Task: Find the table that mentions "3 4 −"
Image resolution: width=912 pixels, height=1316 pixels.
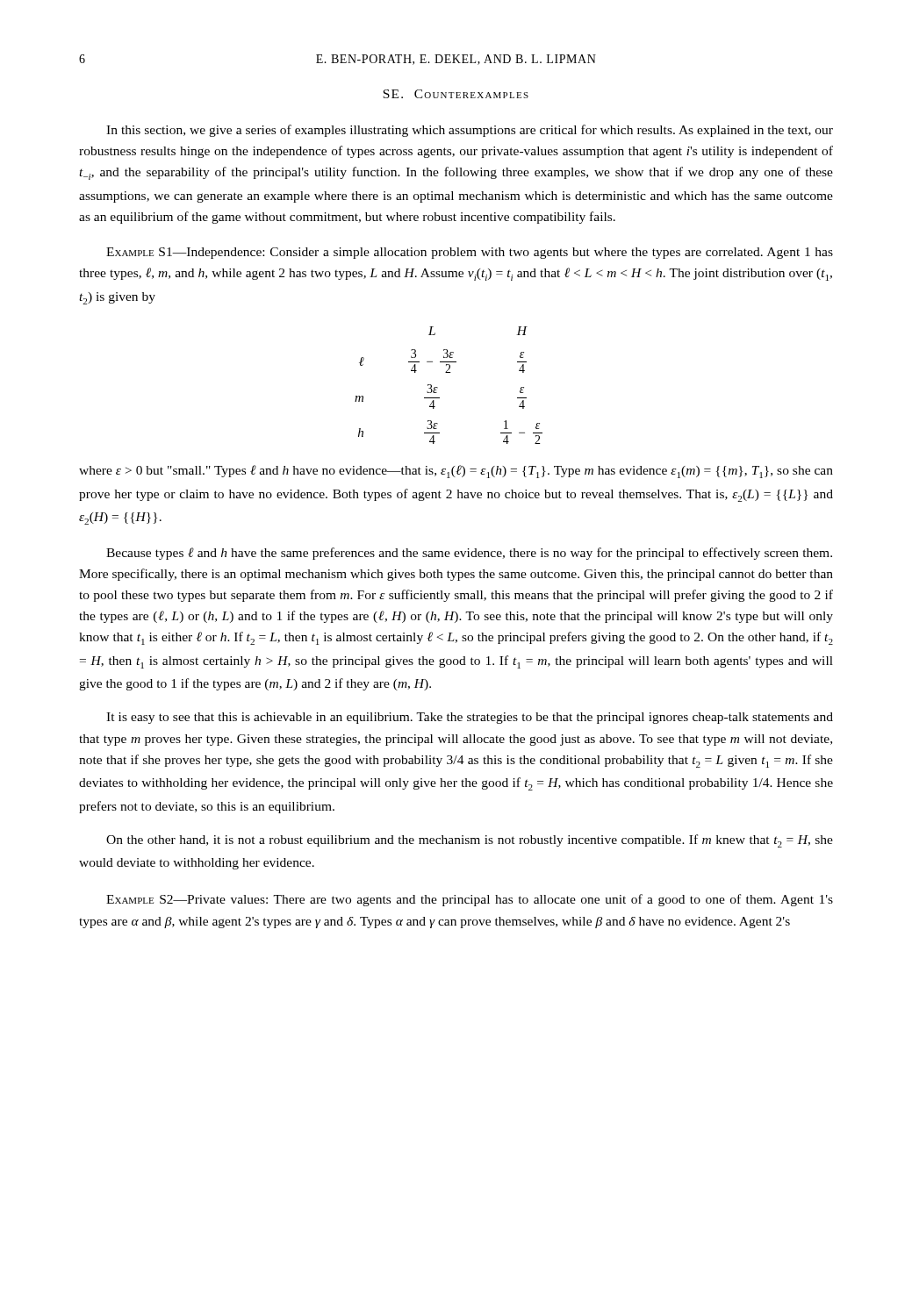Action: [456, 384]
